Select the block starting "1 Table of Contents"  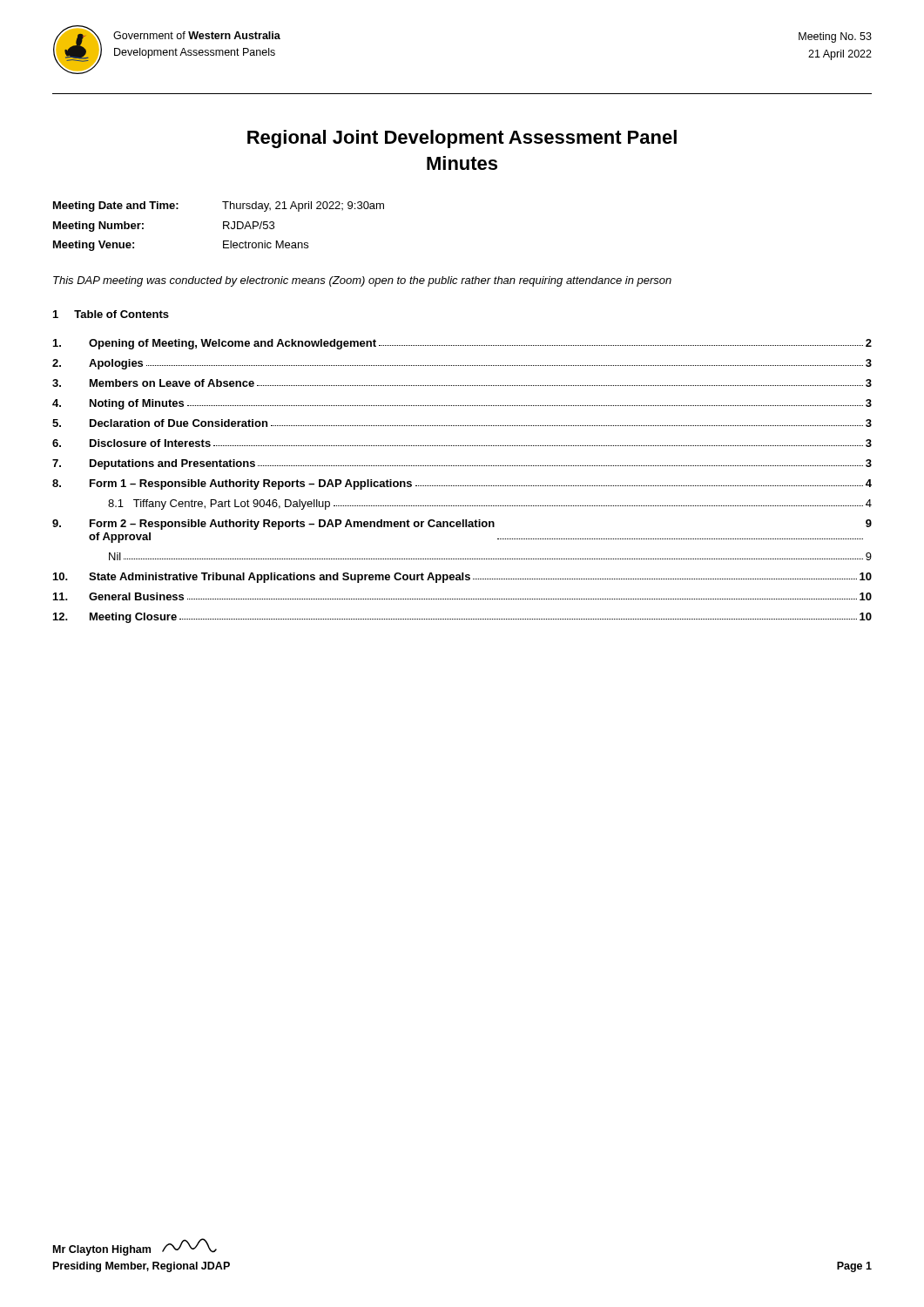point(111,314)
